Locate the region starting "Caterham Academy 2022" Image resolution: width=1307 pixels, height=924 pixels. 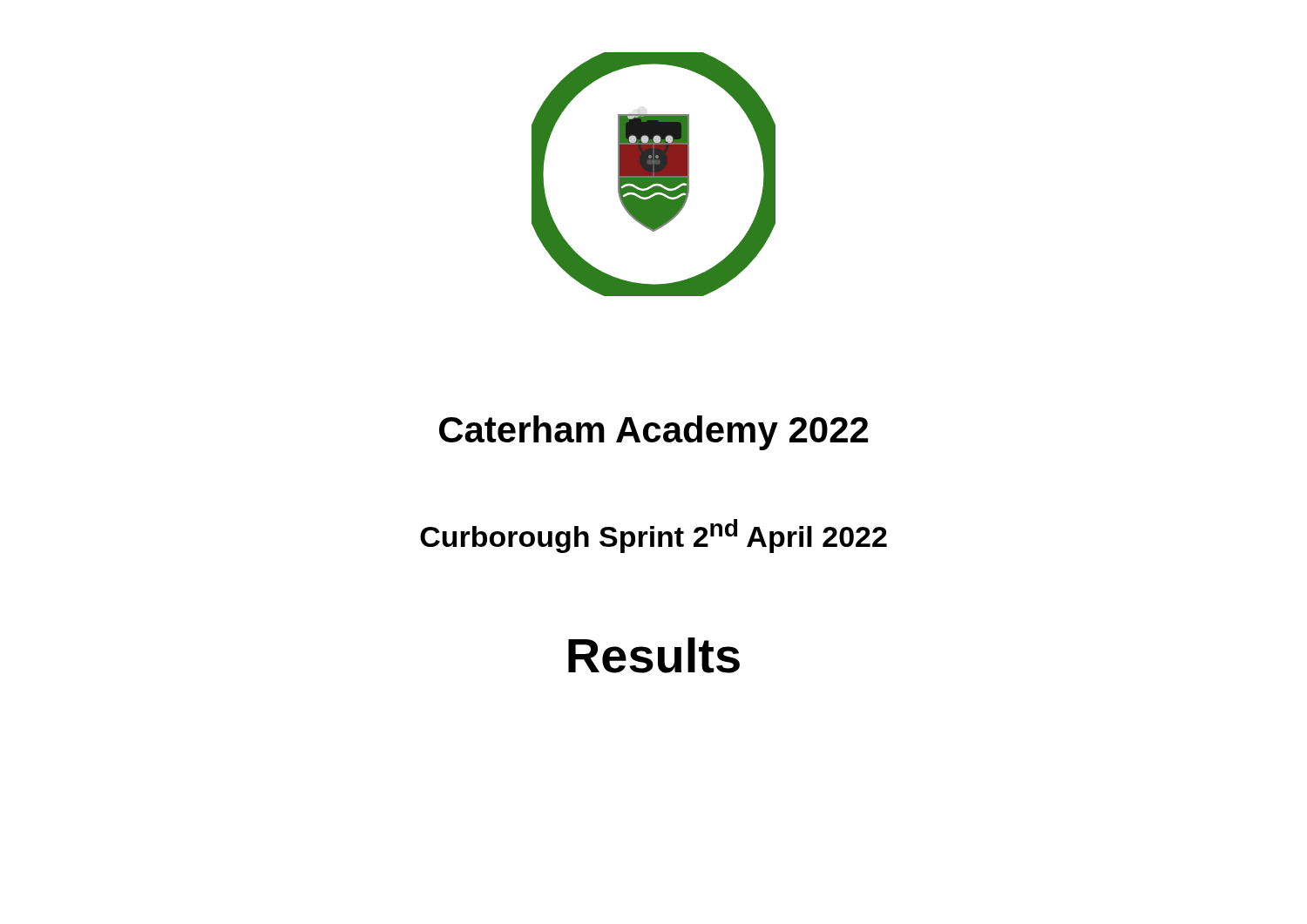(654, 430)
